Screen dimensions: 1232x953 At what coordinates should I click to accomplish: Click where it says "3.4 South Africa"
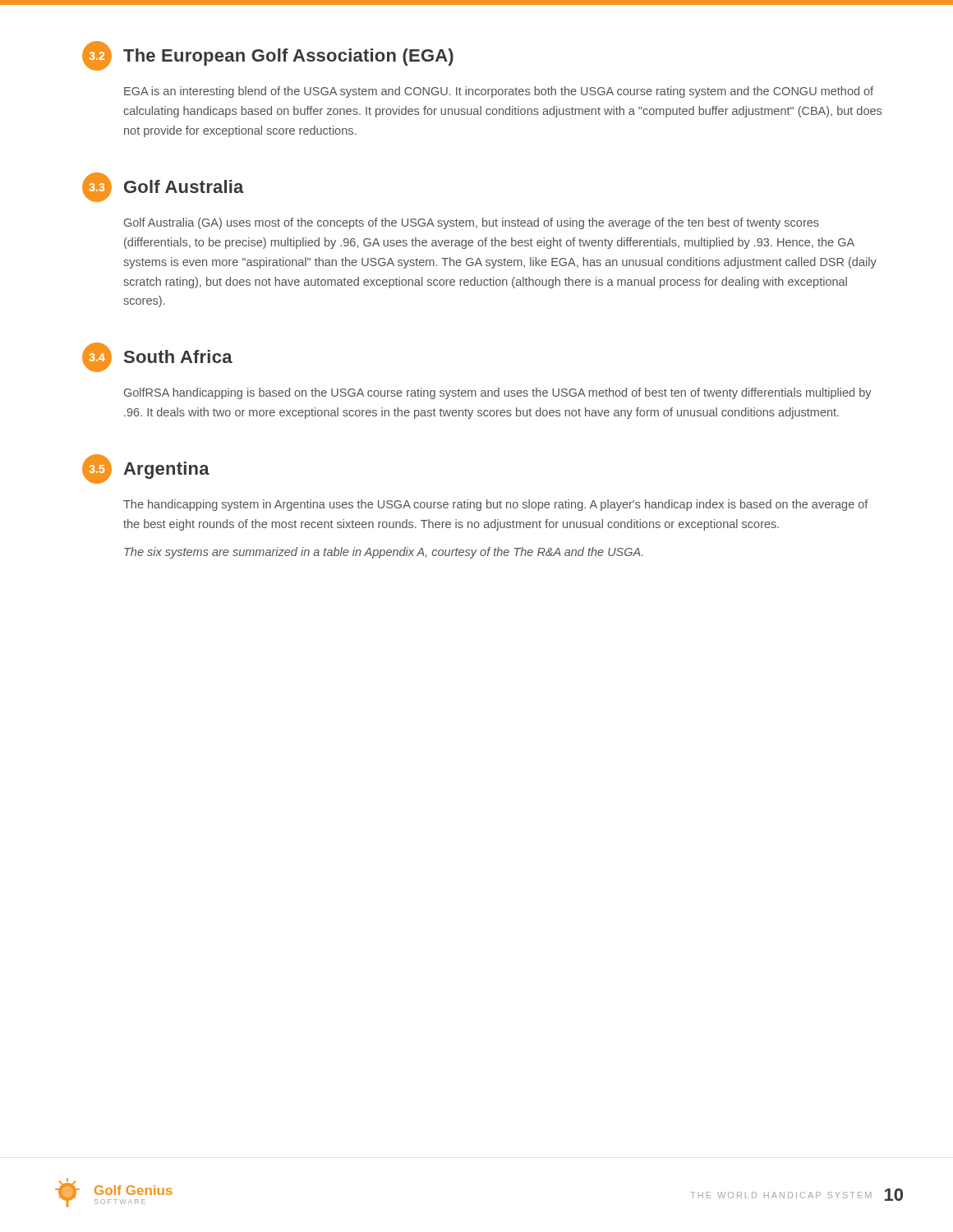click(157, 358)
